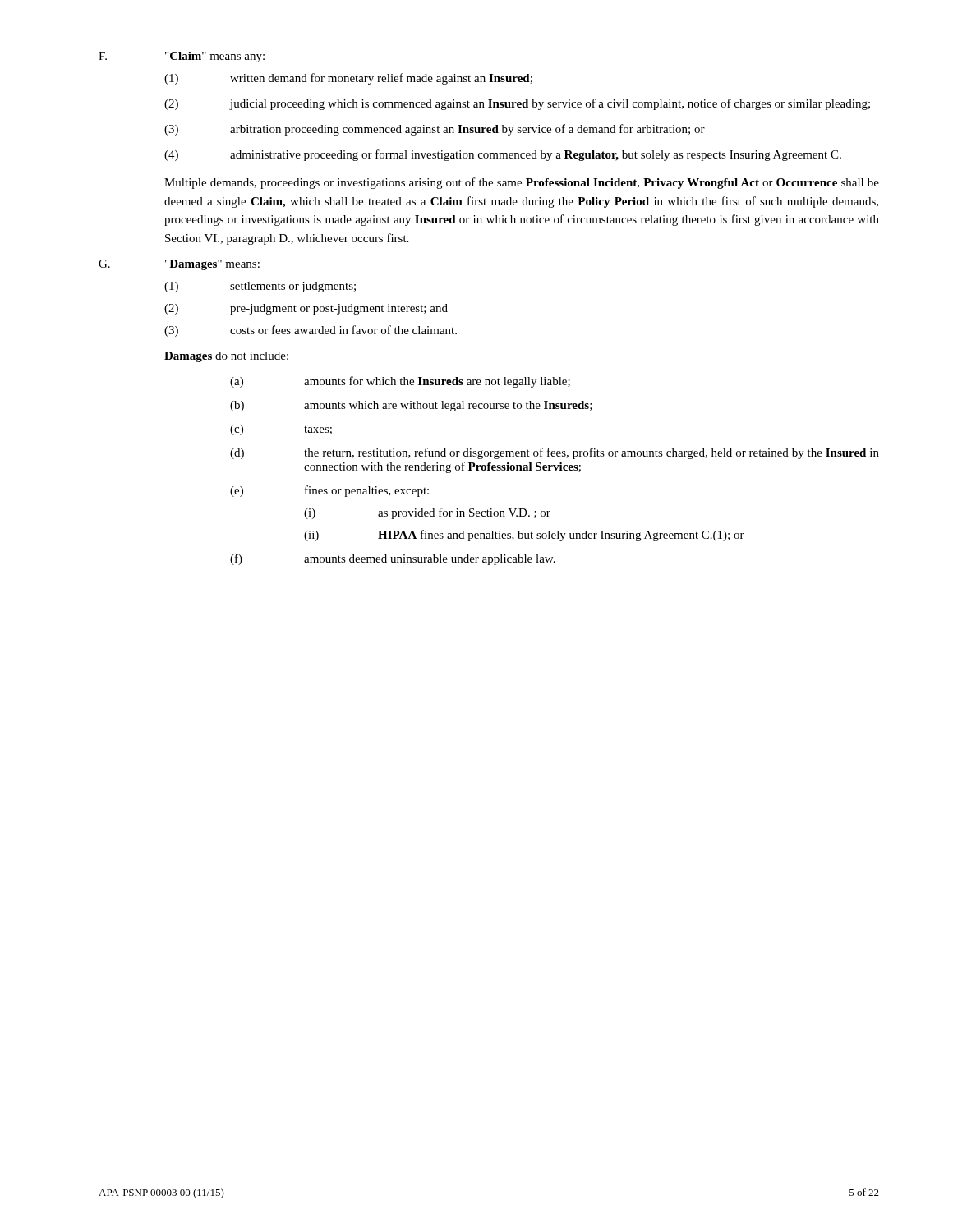Select the text block that reads "Multiple demands, proceedings or investigations"
Viewport: 953px width, 1232px height.
(x=522, y=210)
